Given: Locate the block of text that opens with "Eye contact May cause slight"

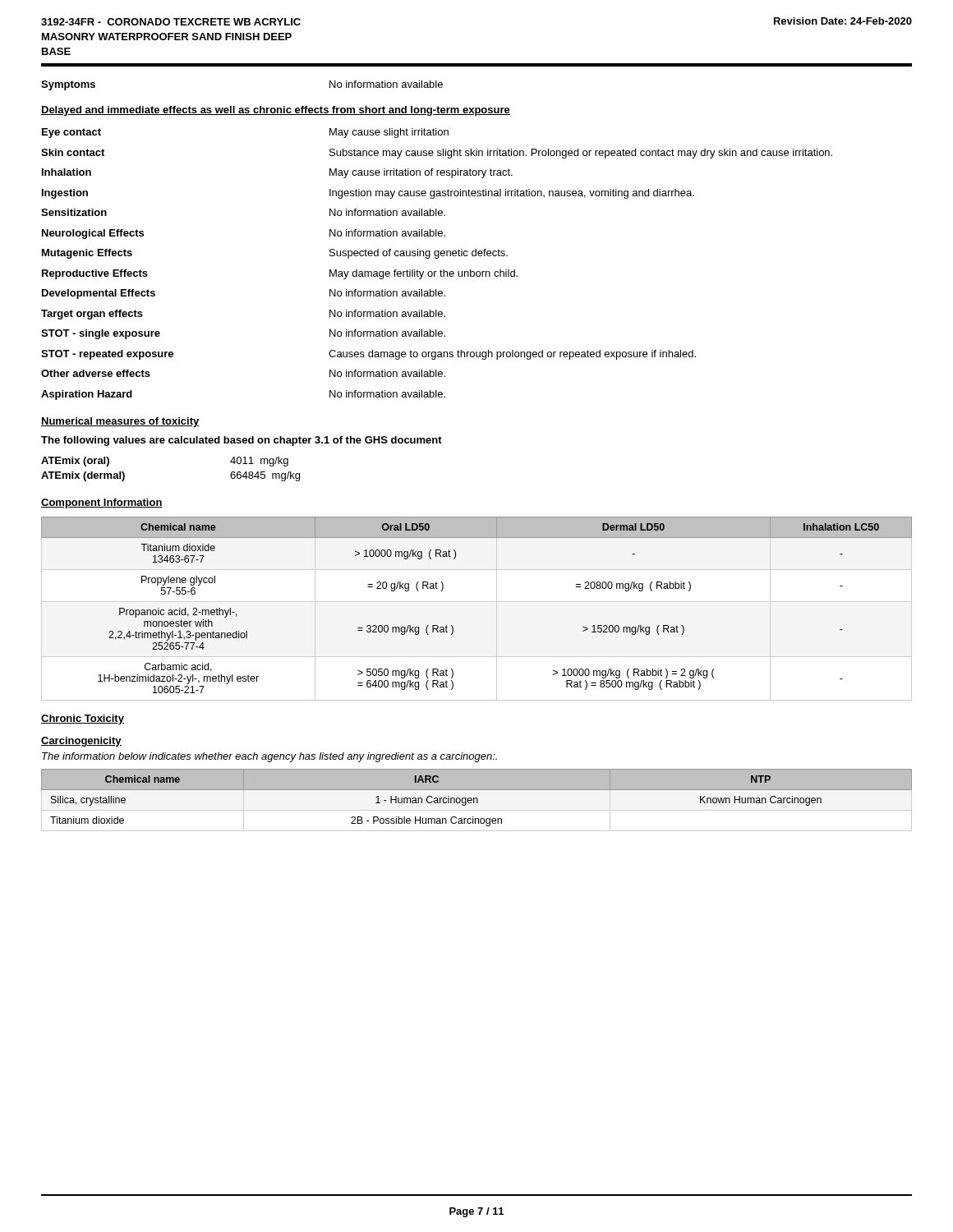Looking at the screenshot, I should click(476, 263).
